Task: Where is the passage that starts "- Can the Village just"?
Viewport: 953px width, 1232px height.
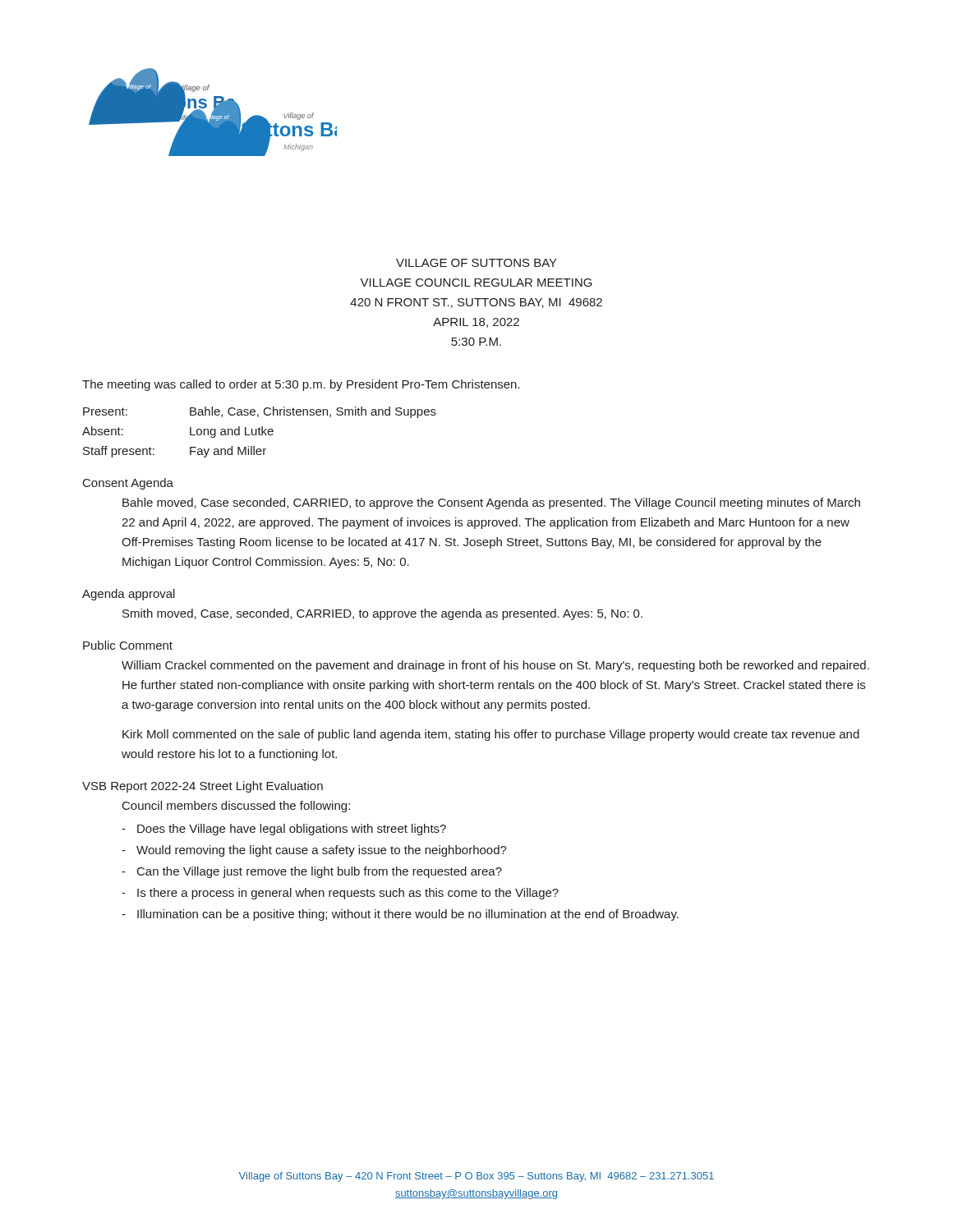Action: click(x=496, y=872)
